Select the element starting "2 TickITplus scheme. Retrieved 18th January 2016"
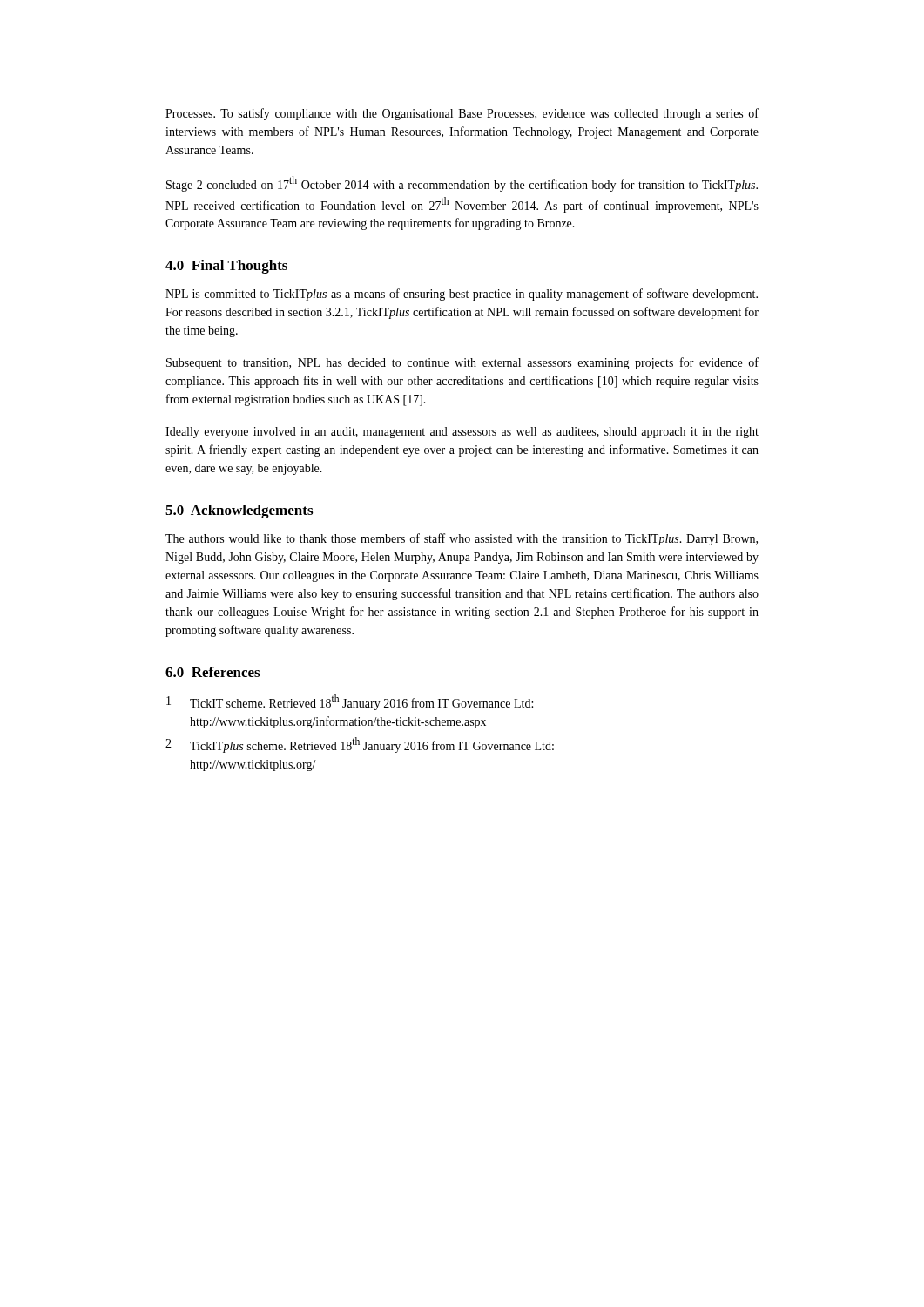The width and height of the screenshot is (924, 1307). pyautogui.click(x=462, y=754)
